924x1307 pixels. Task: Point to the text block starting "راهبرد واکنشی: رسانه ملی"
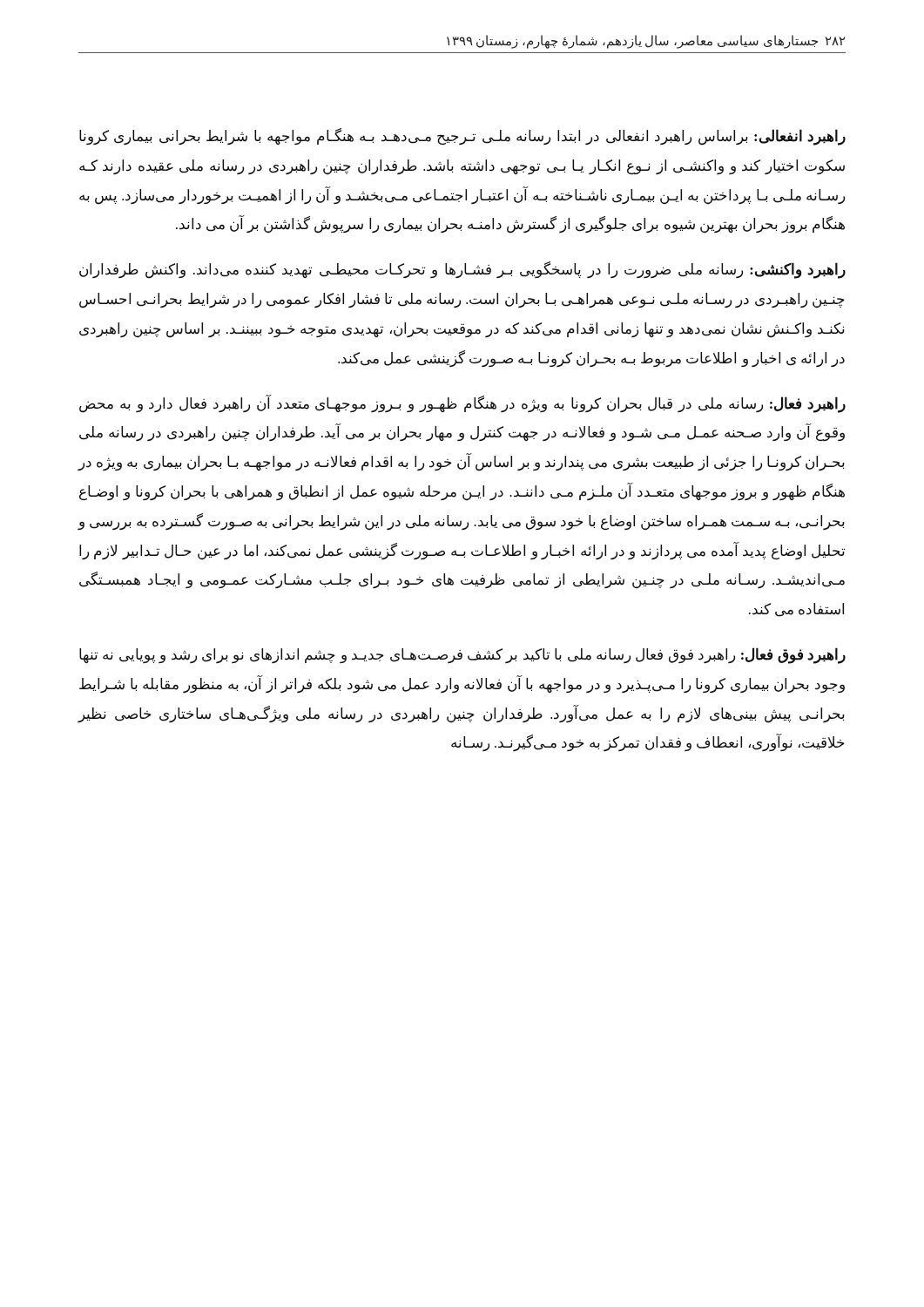[x=462, y=314]
